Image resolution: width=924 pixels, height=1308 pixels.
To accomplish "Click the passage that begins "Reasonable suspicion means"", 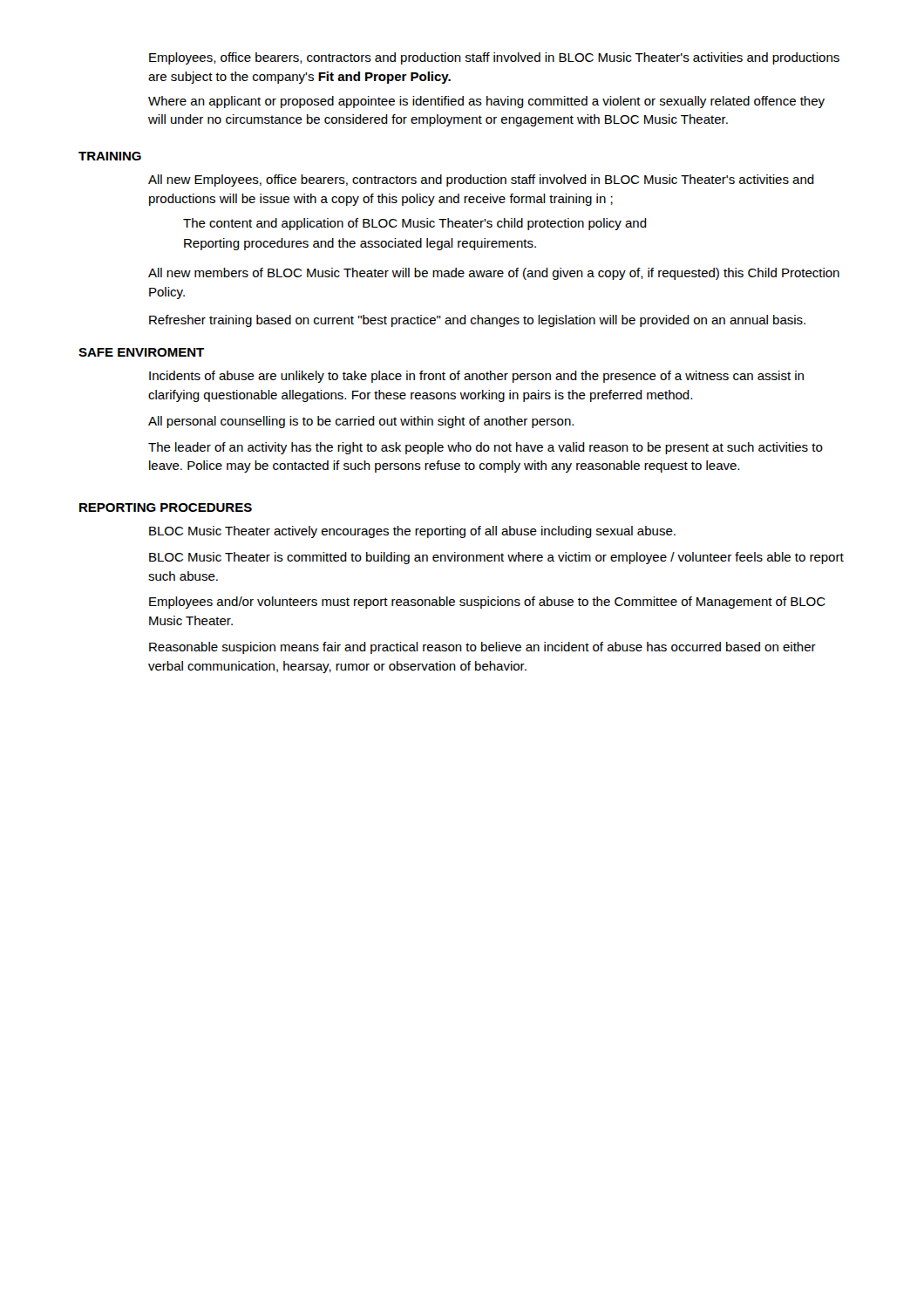I will click(x=497, y=656).
